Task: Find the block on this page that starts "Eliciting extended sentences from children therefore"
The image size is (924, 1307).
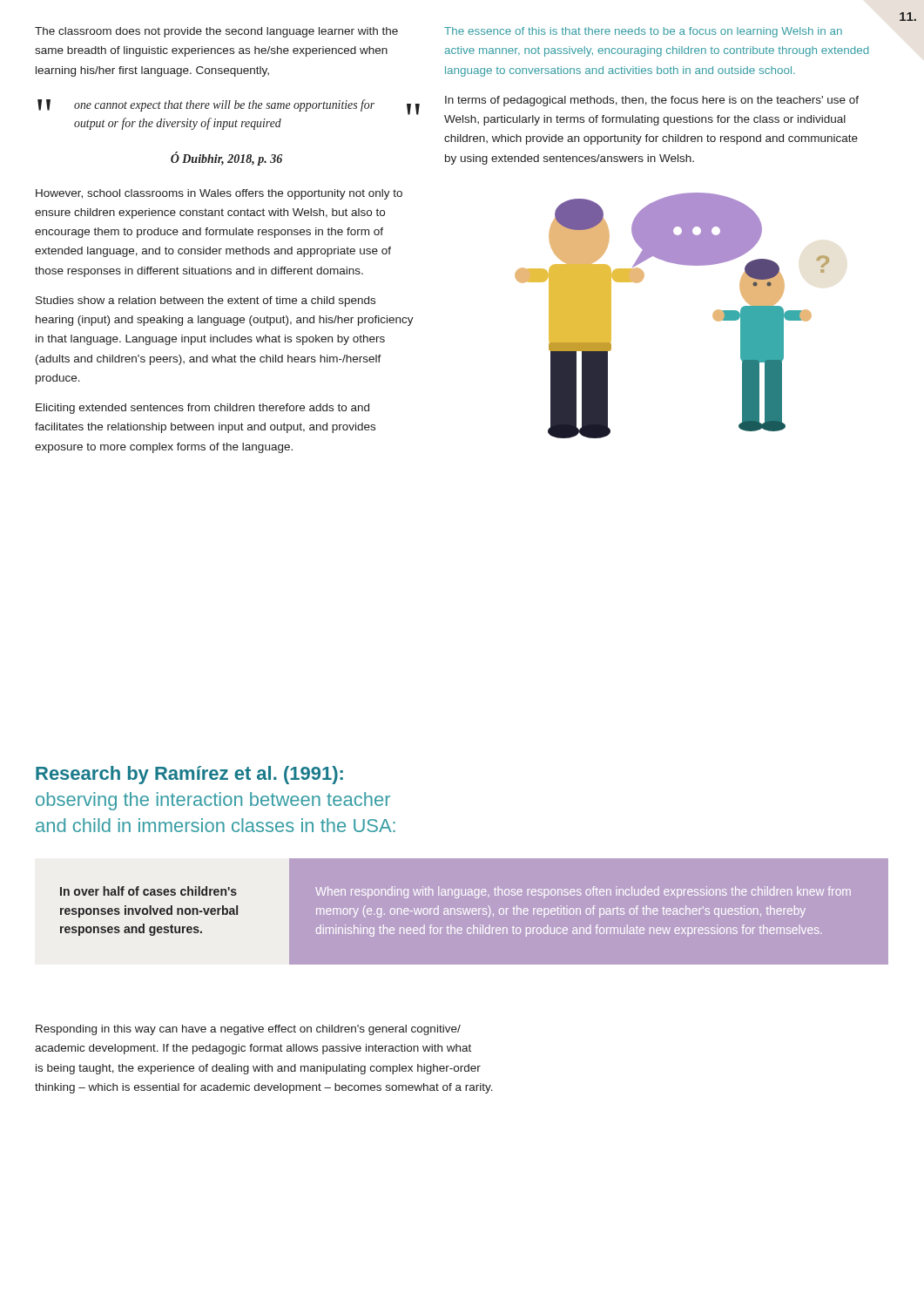Action: point(226,427)
